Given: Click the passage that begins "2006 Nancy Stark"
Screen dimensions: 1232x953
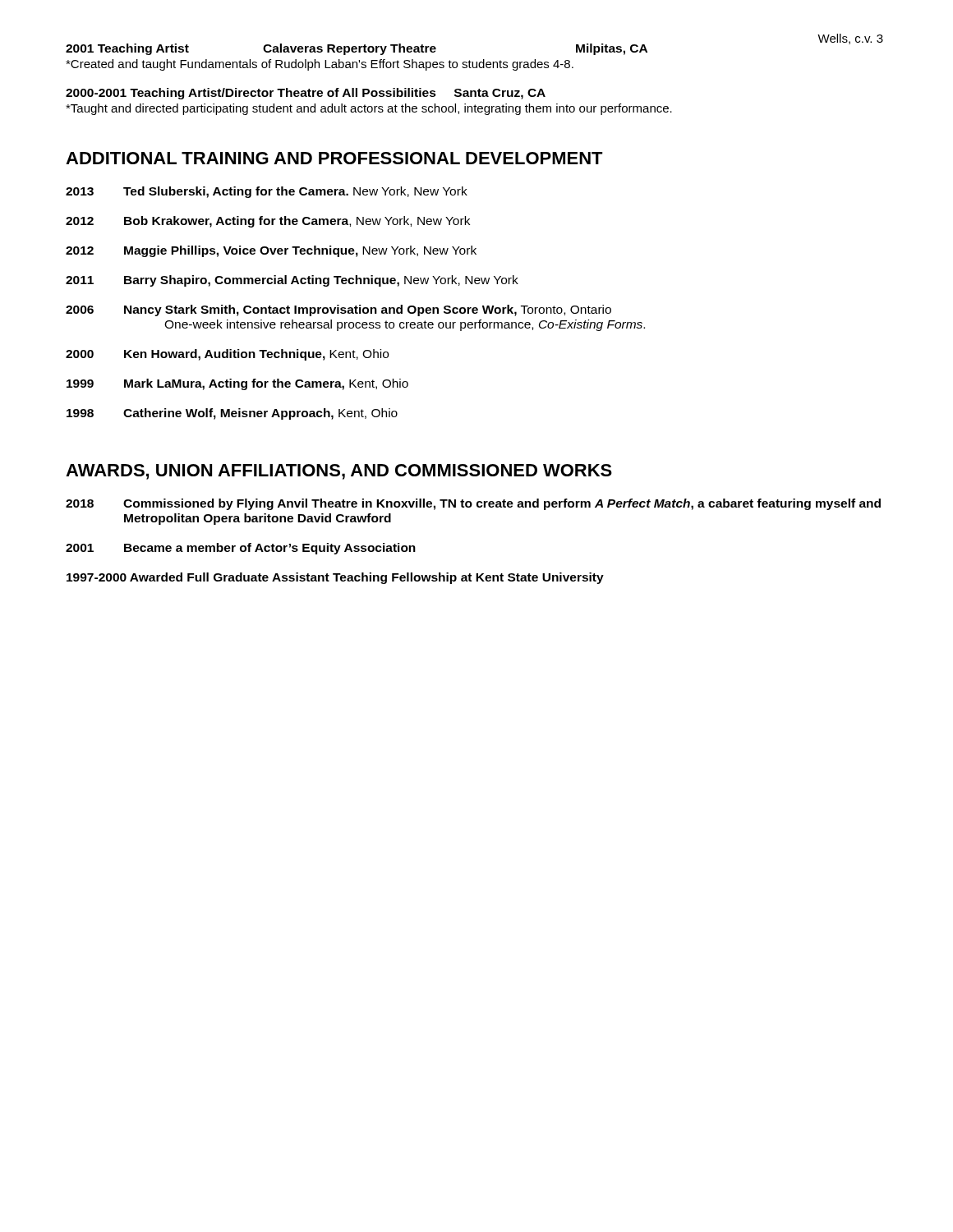Looking at the screenshot, I should [x=476, y=317].
